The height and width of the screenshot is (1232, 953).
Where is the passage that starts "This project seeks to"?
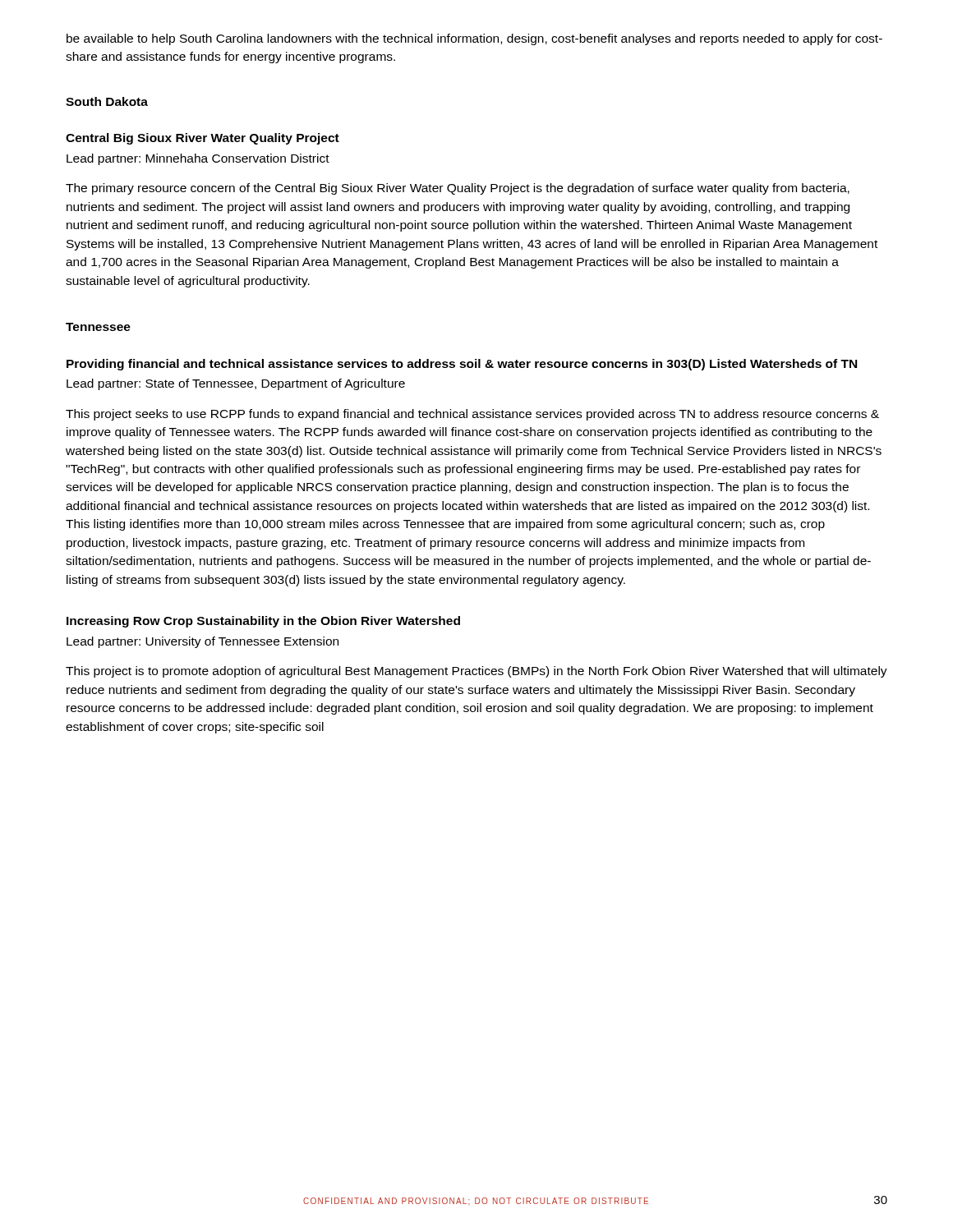pyautogui.click(x=474, y=496)
